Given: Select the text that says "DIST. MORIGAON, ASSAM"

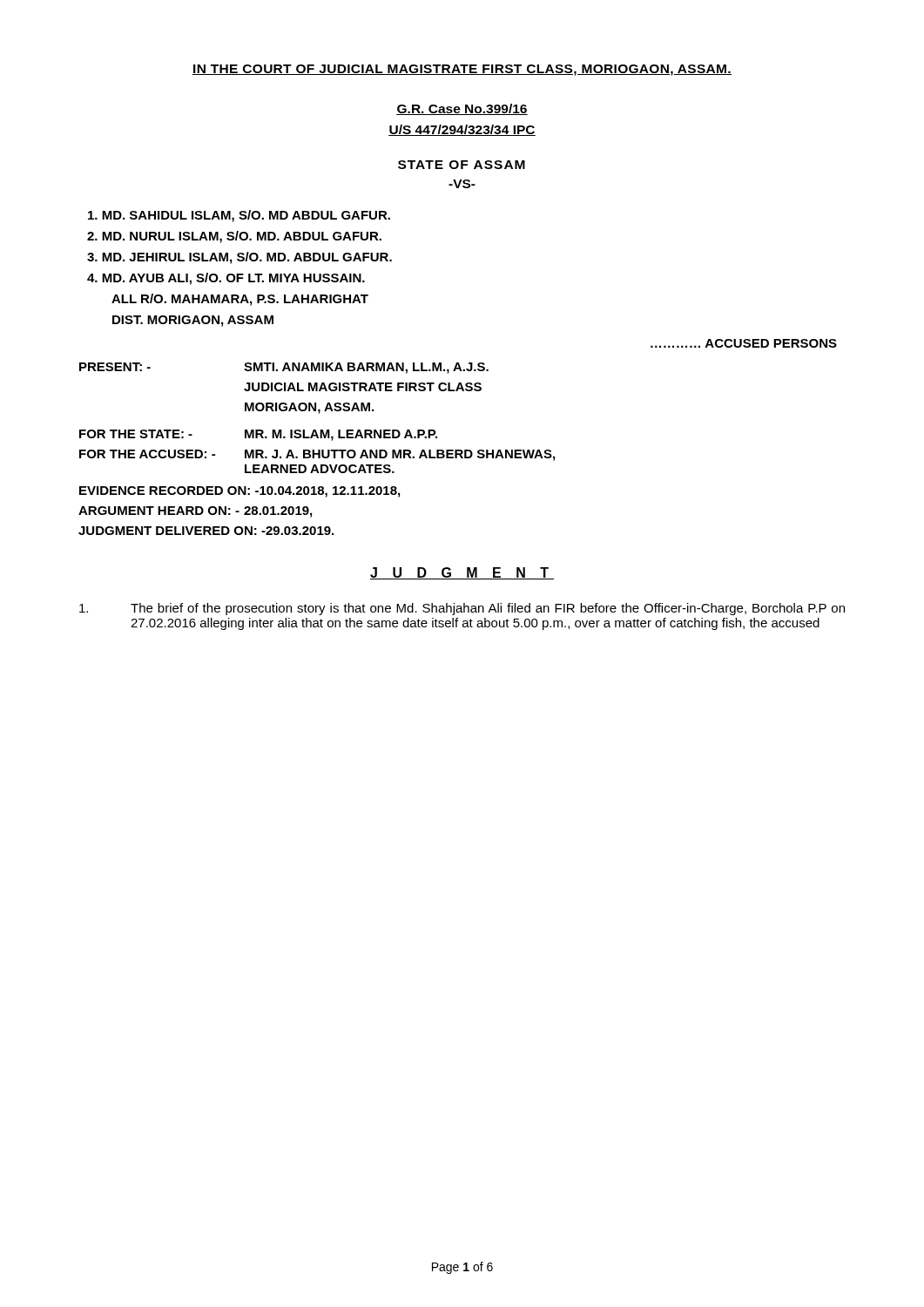Looking at the screenshot, I should click(193, 319).
